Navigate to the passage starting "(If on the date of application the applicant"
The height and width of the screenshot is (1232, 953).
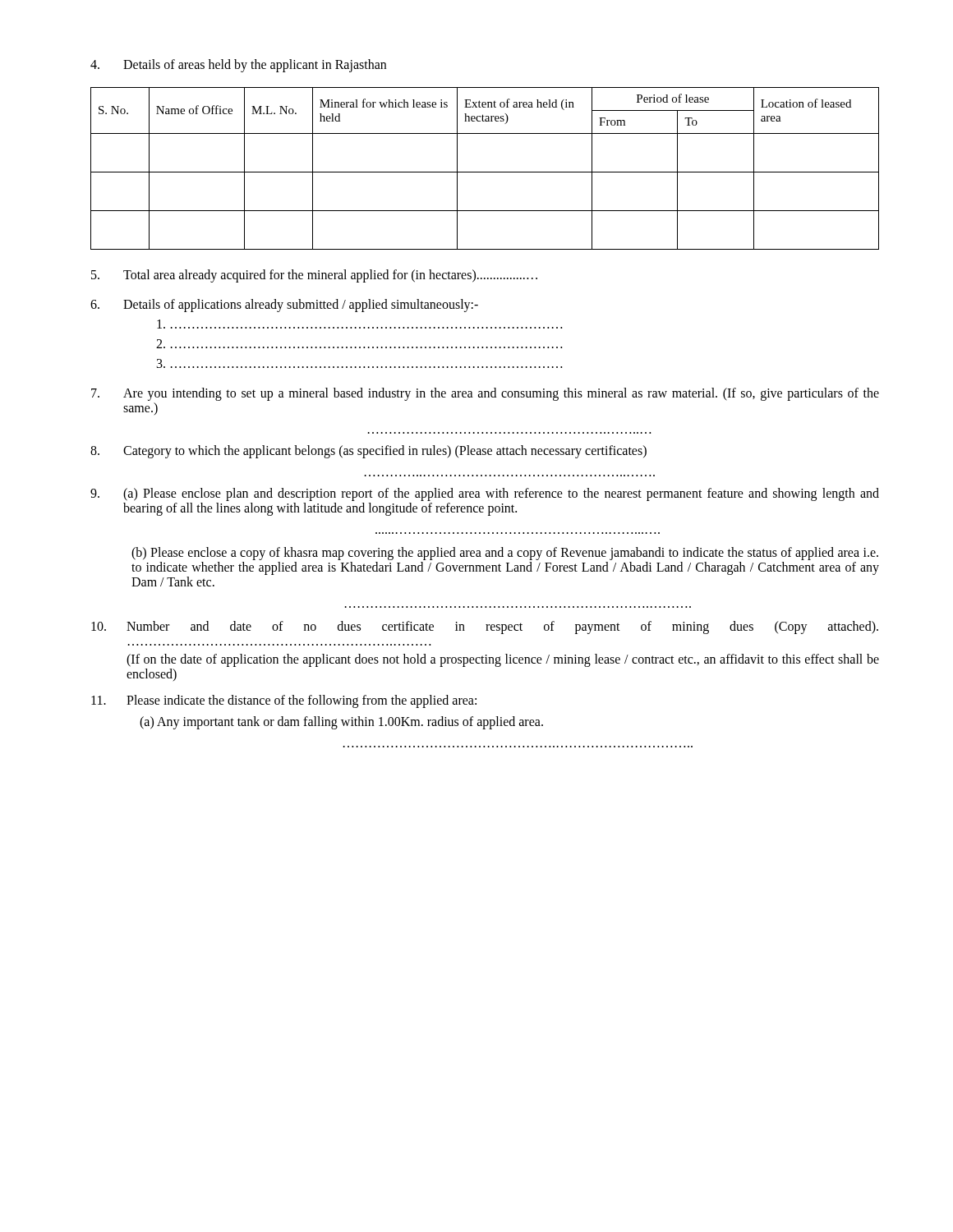503,667
